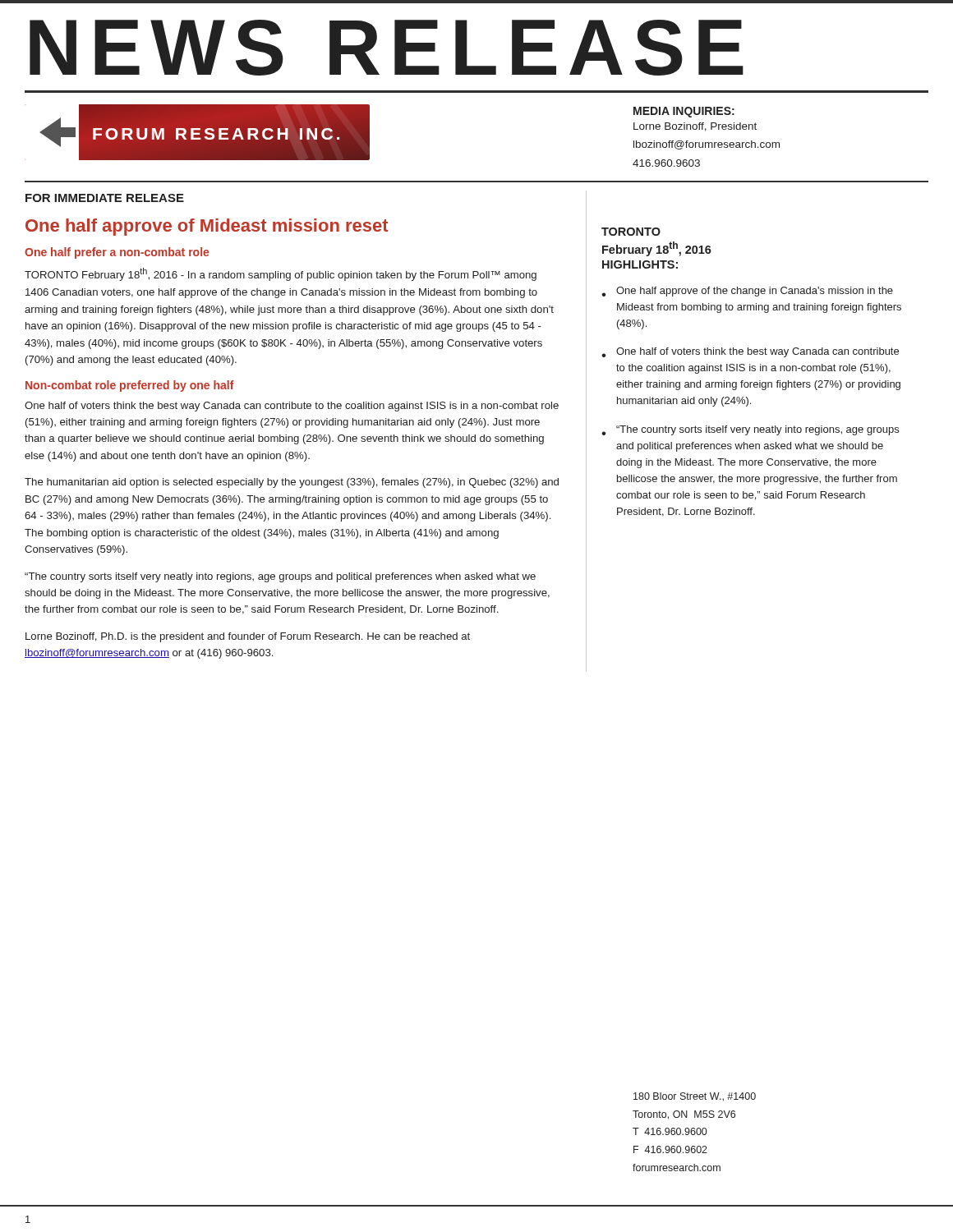953x1232 pixels.
Task: Locate the text "MEDIA INQUIRIES:"
Action: tap(684, 111)
